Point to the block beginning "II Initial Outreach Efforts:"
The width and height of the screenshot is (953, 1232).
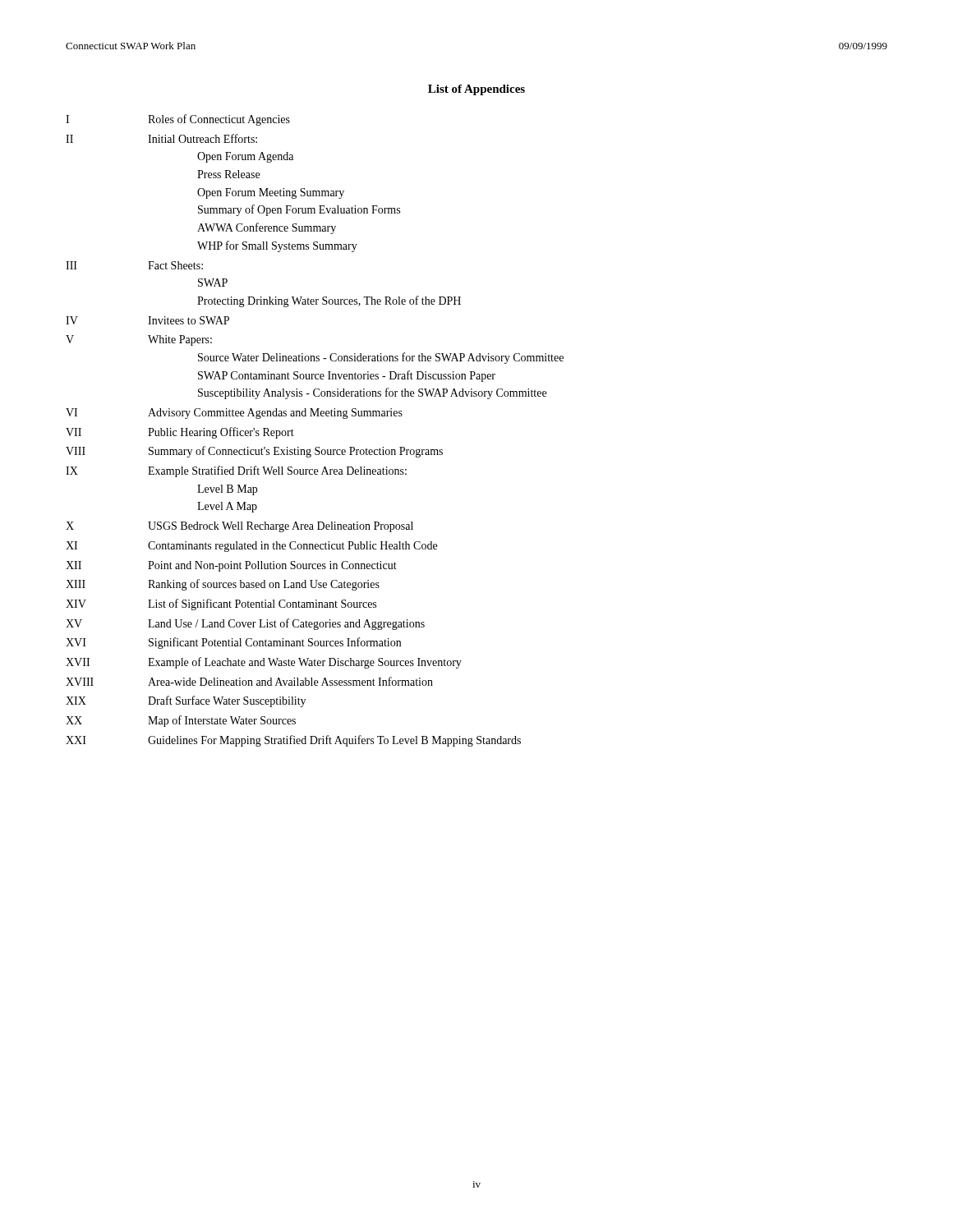[161, 138]
